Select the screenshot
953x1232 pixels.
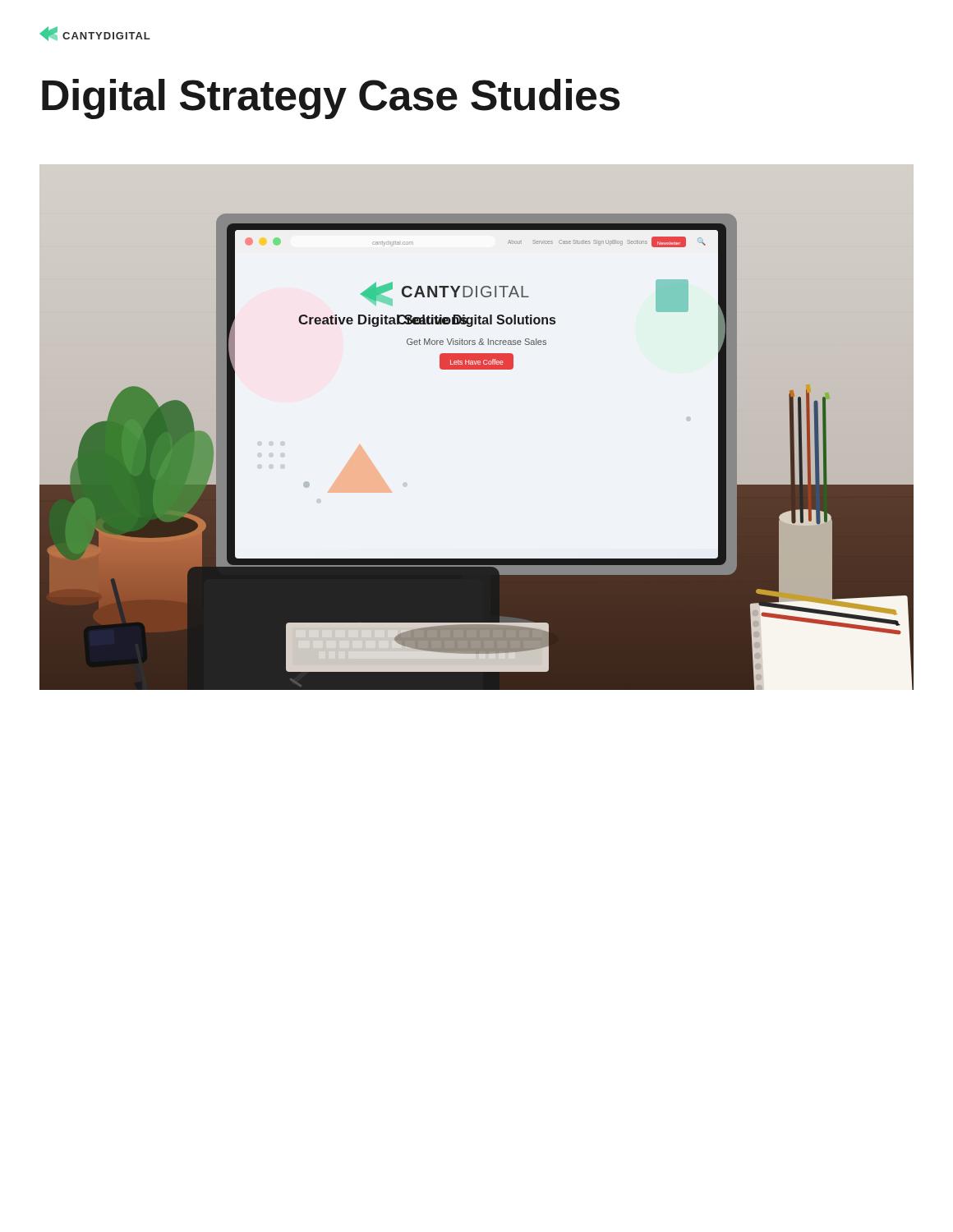click(x=476, y=427)
